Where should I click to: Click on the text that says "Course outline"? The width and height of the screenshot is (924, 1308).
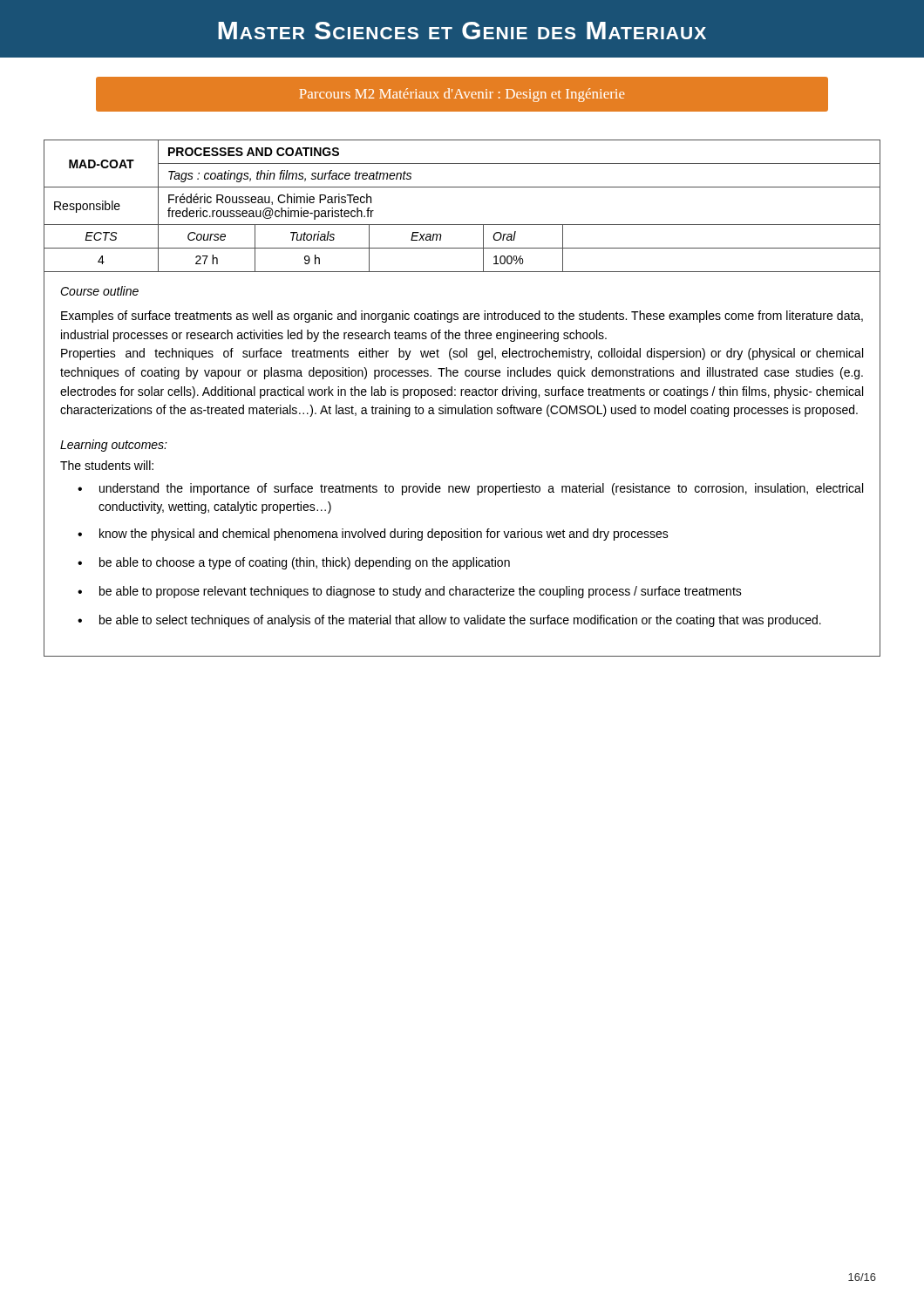coord(100,291)
